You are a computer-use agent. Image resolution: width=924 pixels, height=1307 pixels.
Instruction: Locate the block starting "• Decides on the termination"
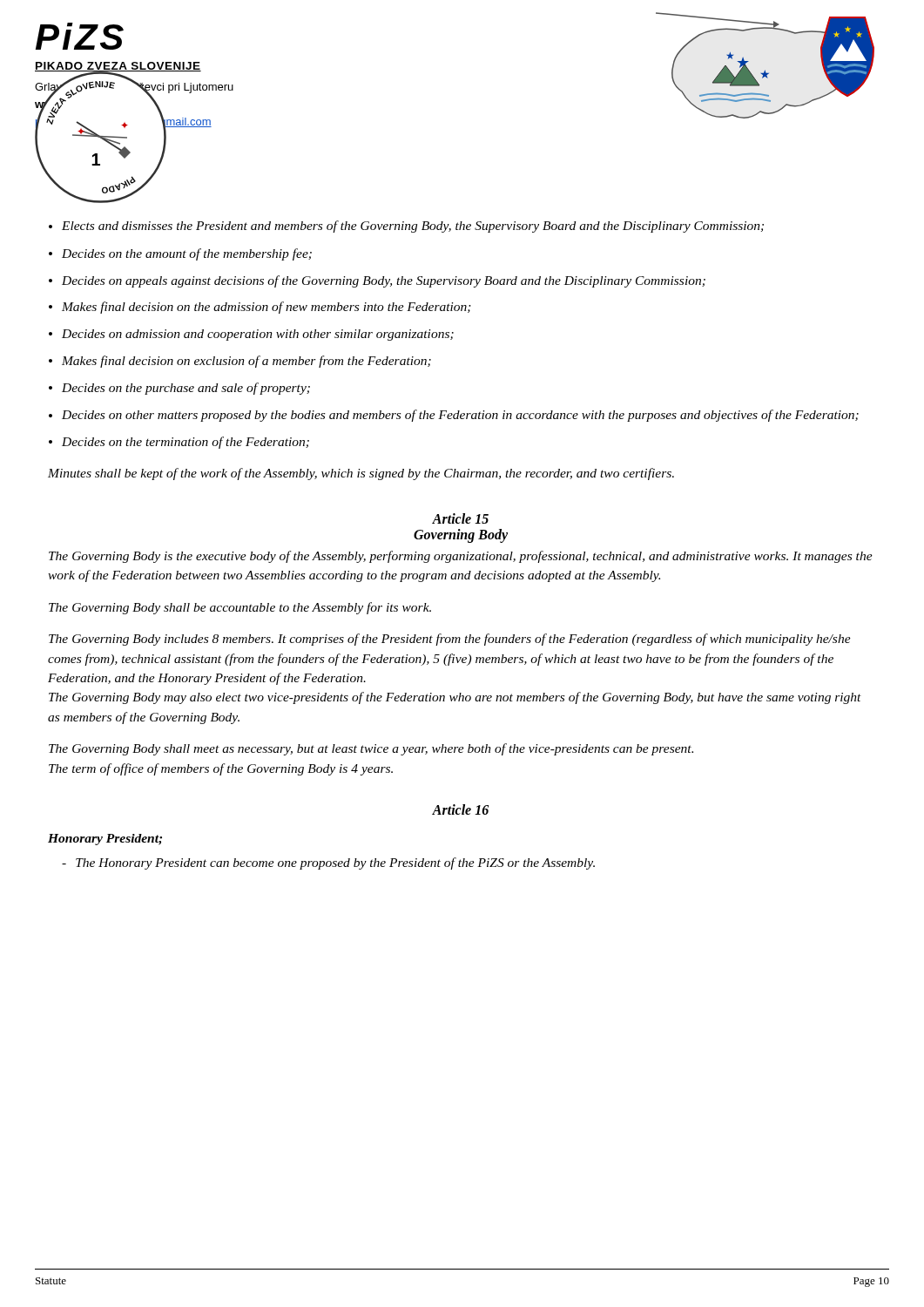click(179, 443)
